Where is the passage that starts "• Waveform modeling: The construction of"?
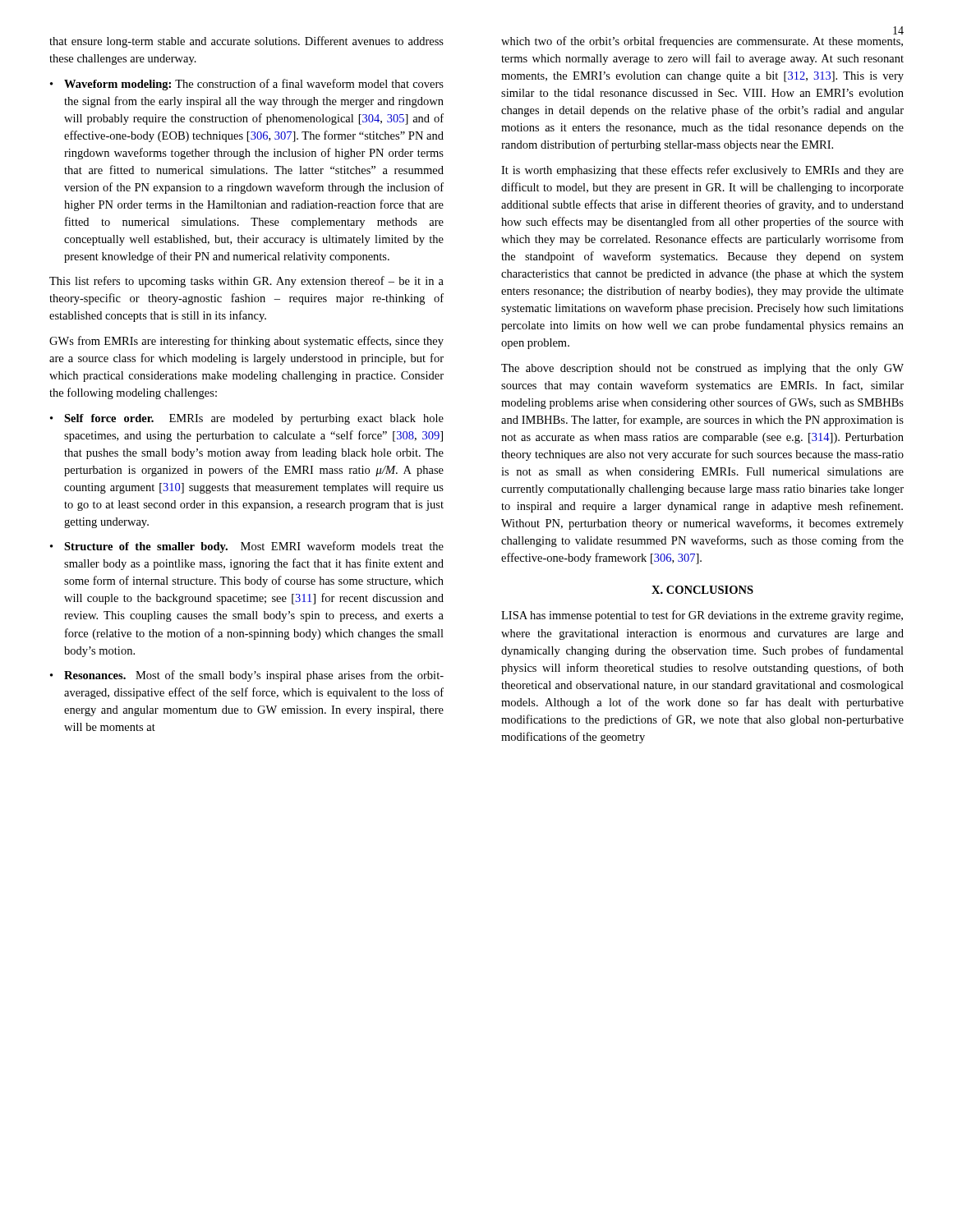 246,171
